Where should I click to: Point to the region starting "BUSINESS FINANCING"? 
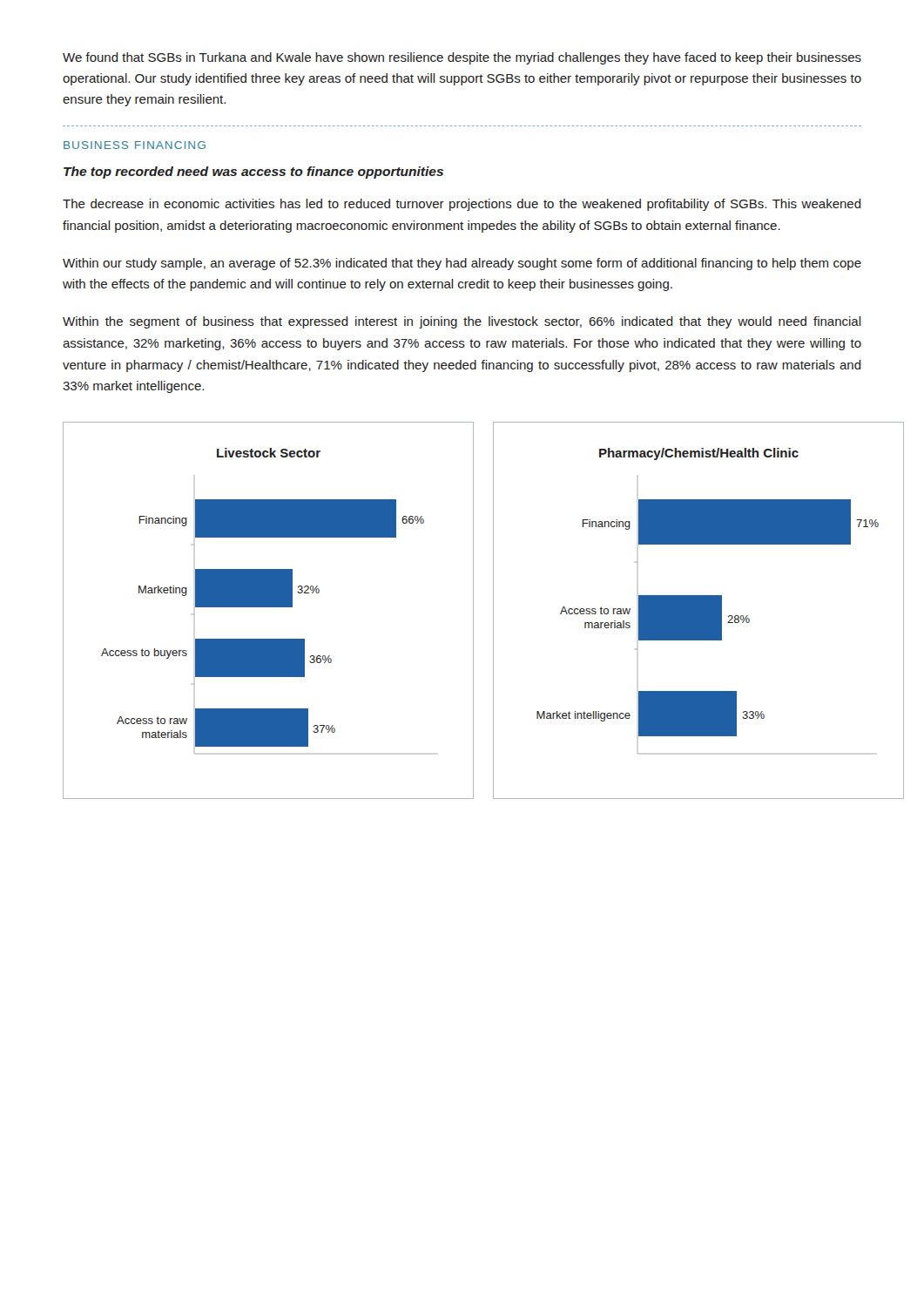(135, 145)
